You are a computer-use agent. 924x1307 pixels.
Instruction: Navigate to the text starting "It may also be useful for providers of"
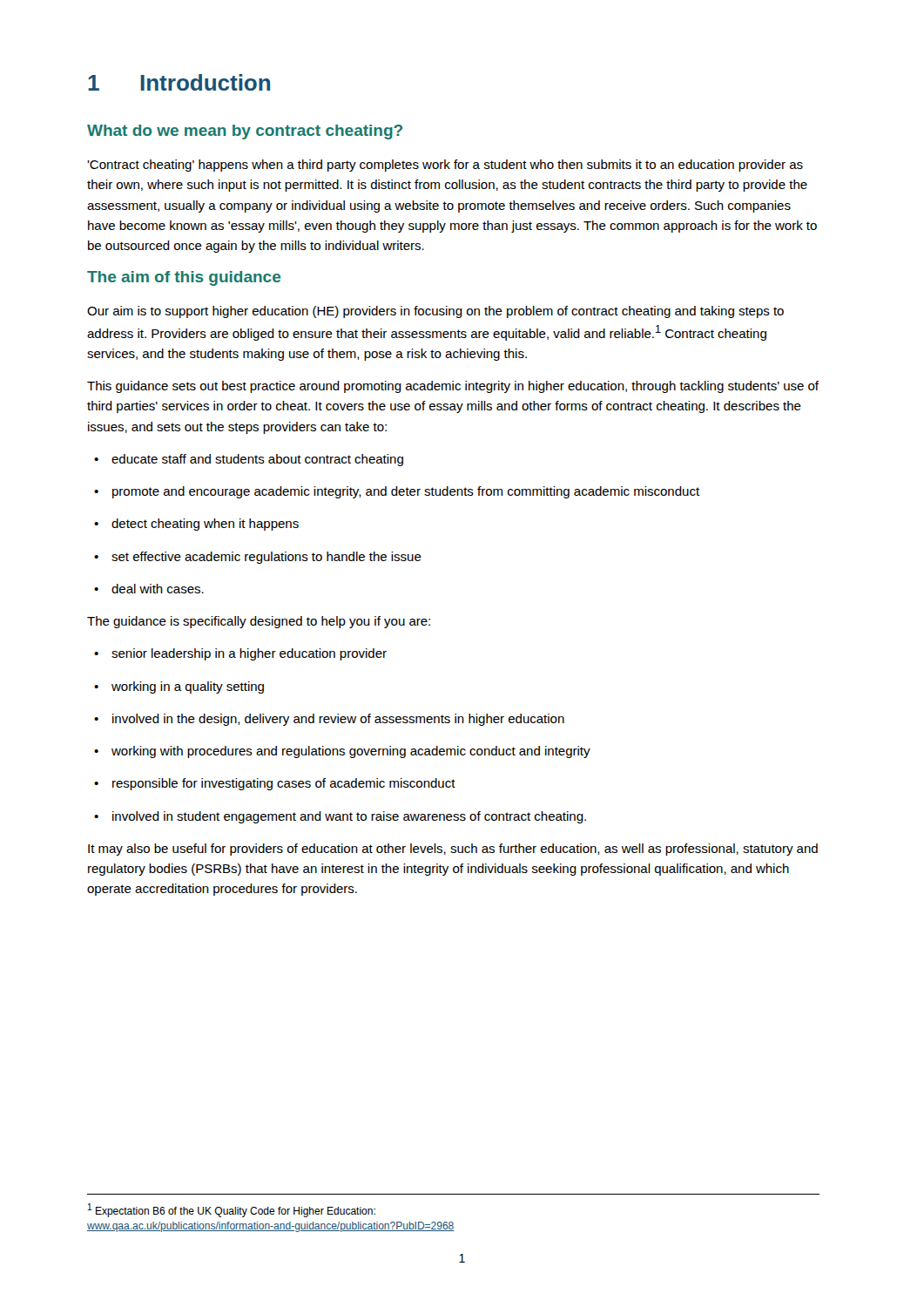(453, 868)
